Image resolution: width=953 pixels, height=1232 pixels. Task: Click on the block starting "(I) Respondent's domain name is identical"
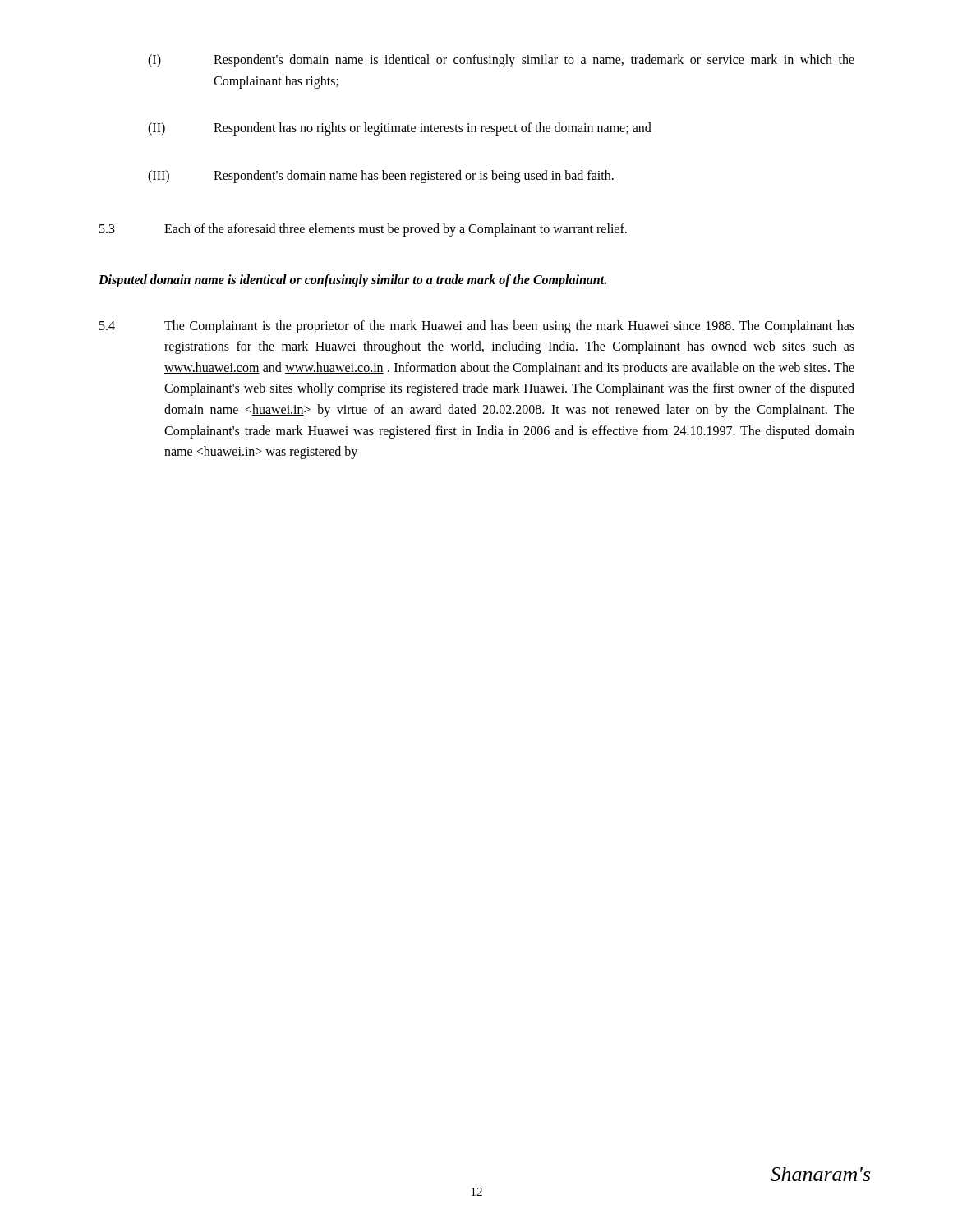click(501, 70)
